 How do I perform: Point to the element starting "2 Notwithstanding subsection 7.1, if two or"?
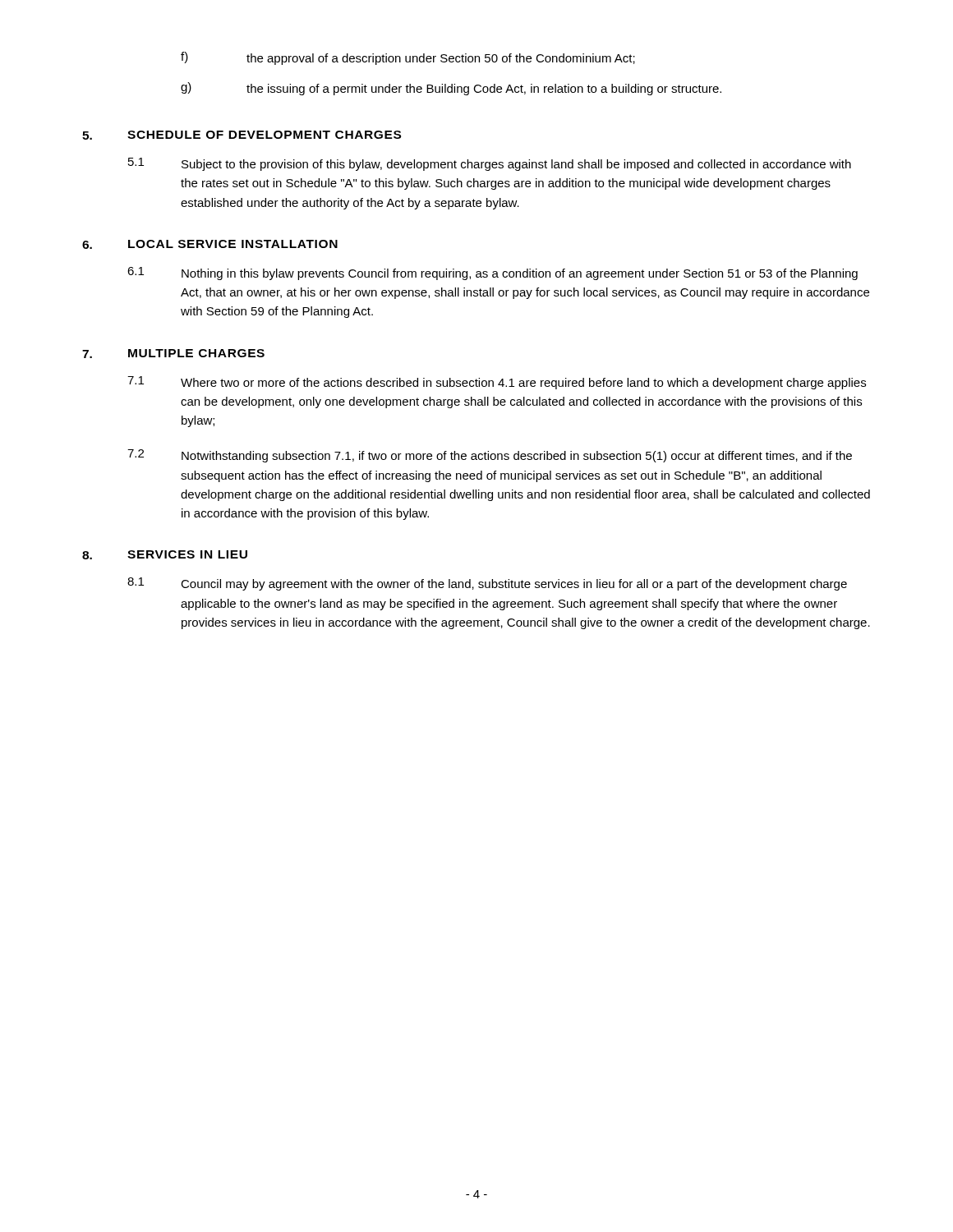[499, 484]
